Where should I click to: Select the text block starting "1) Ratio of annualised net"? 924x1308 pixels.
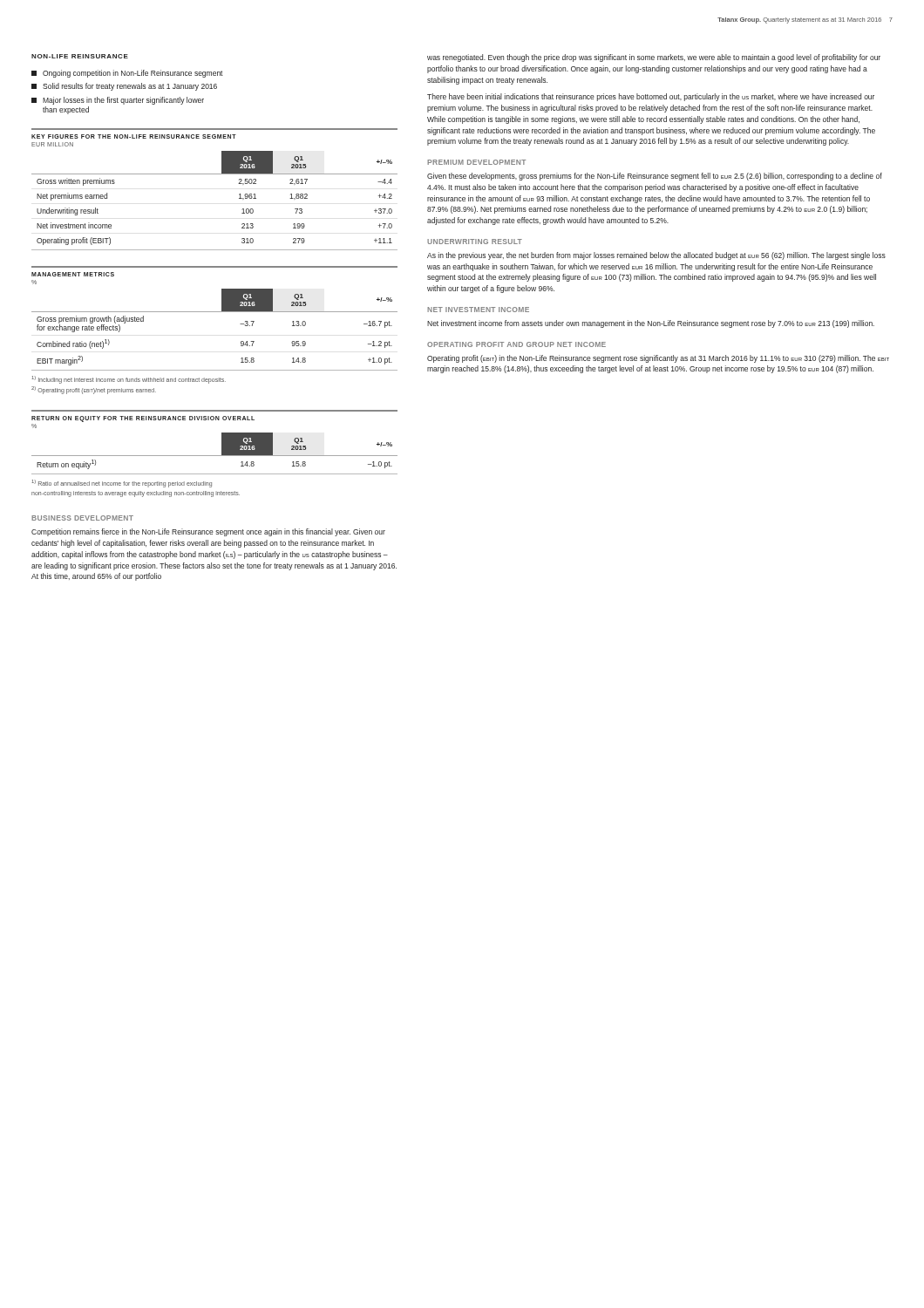(136, 487)
